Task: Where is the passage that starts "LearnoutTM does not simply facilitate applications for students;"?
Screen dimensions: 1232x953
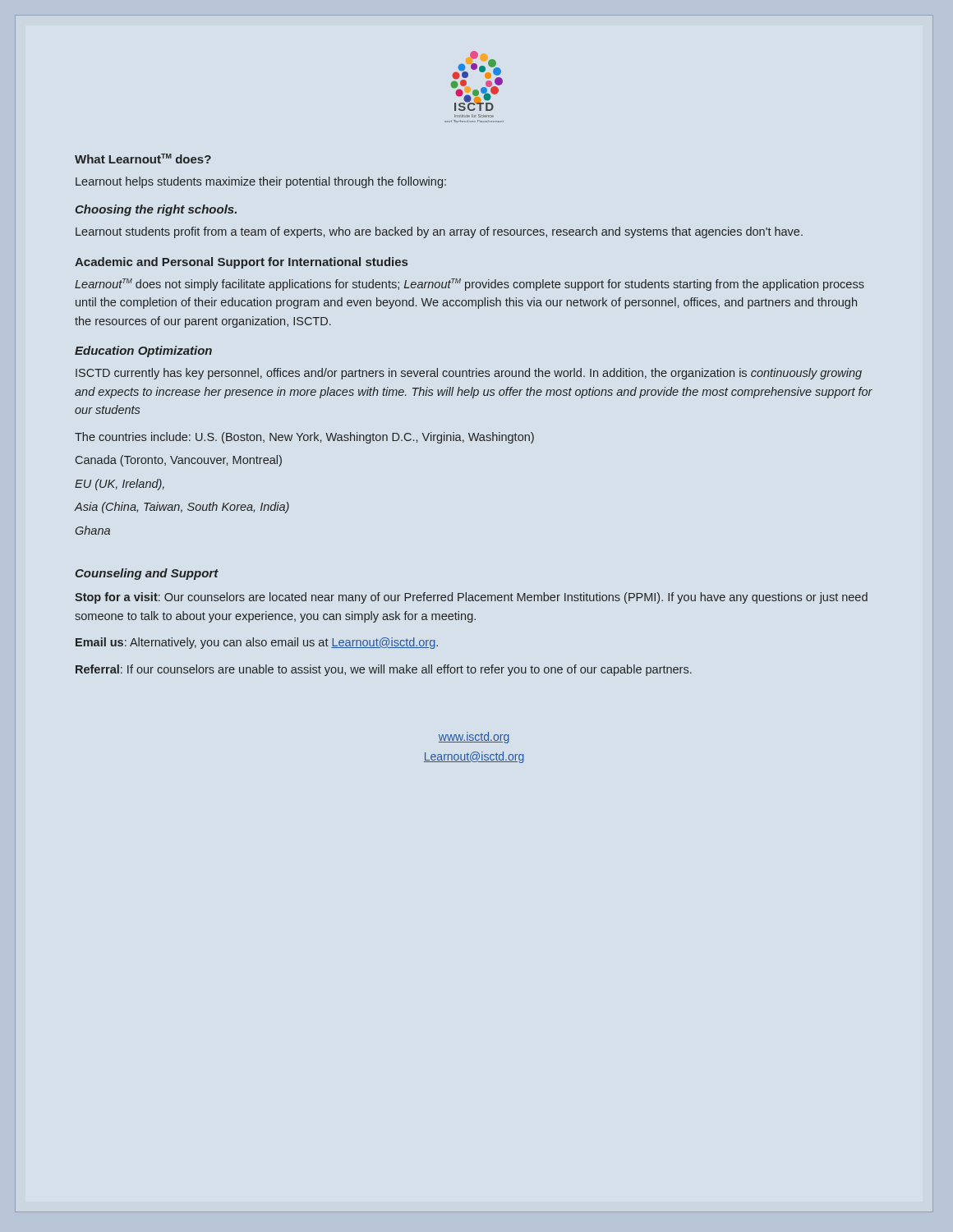Action: click(469, 302)
